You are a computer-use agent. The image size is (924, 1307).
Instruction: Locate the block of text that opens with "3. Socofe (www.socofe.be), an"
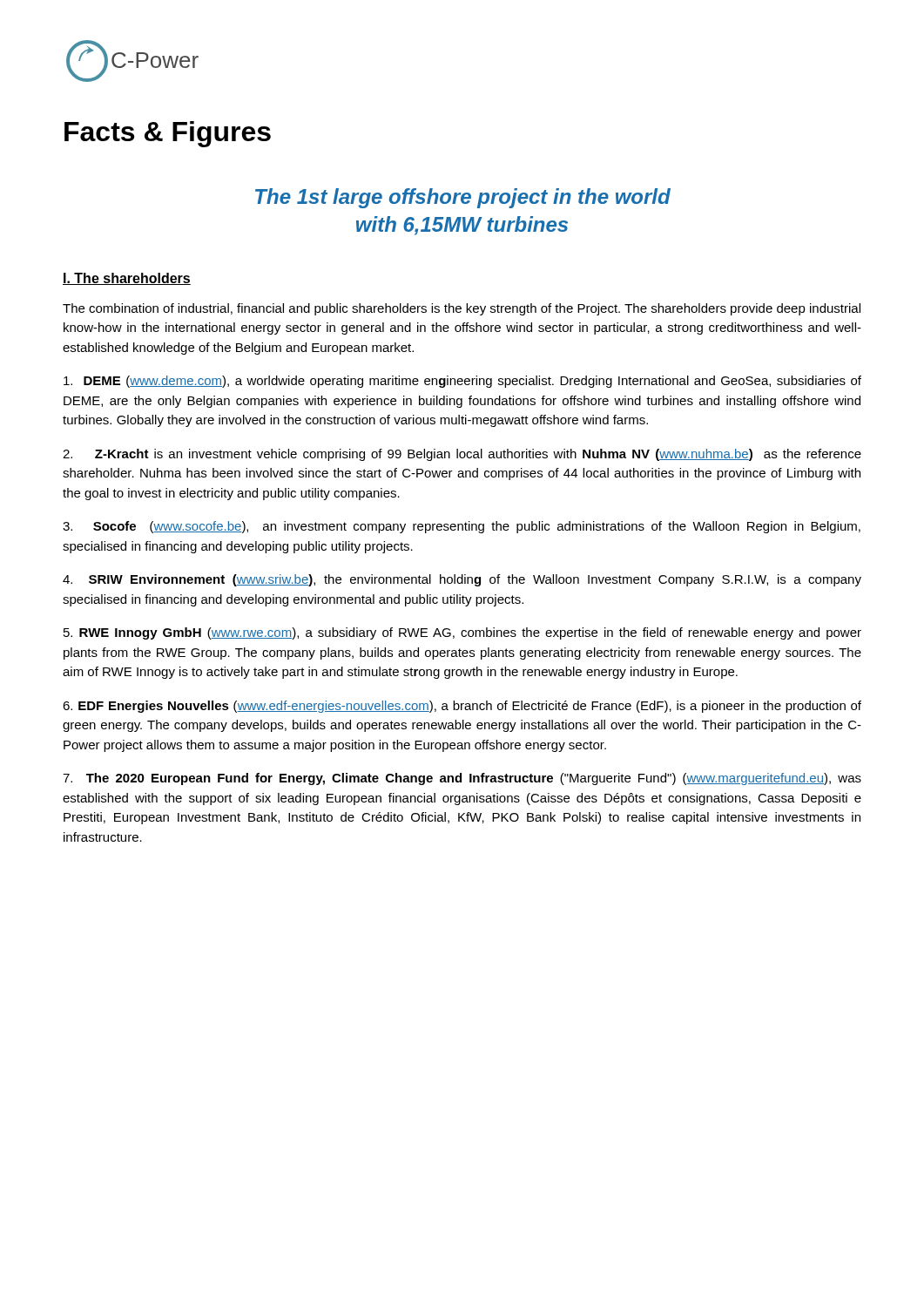[x=462, y=537]
